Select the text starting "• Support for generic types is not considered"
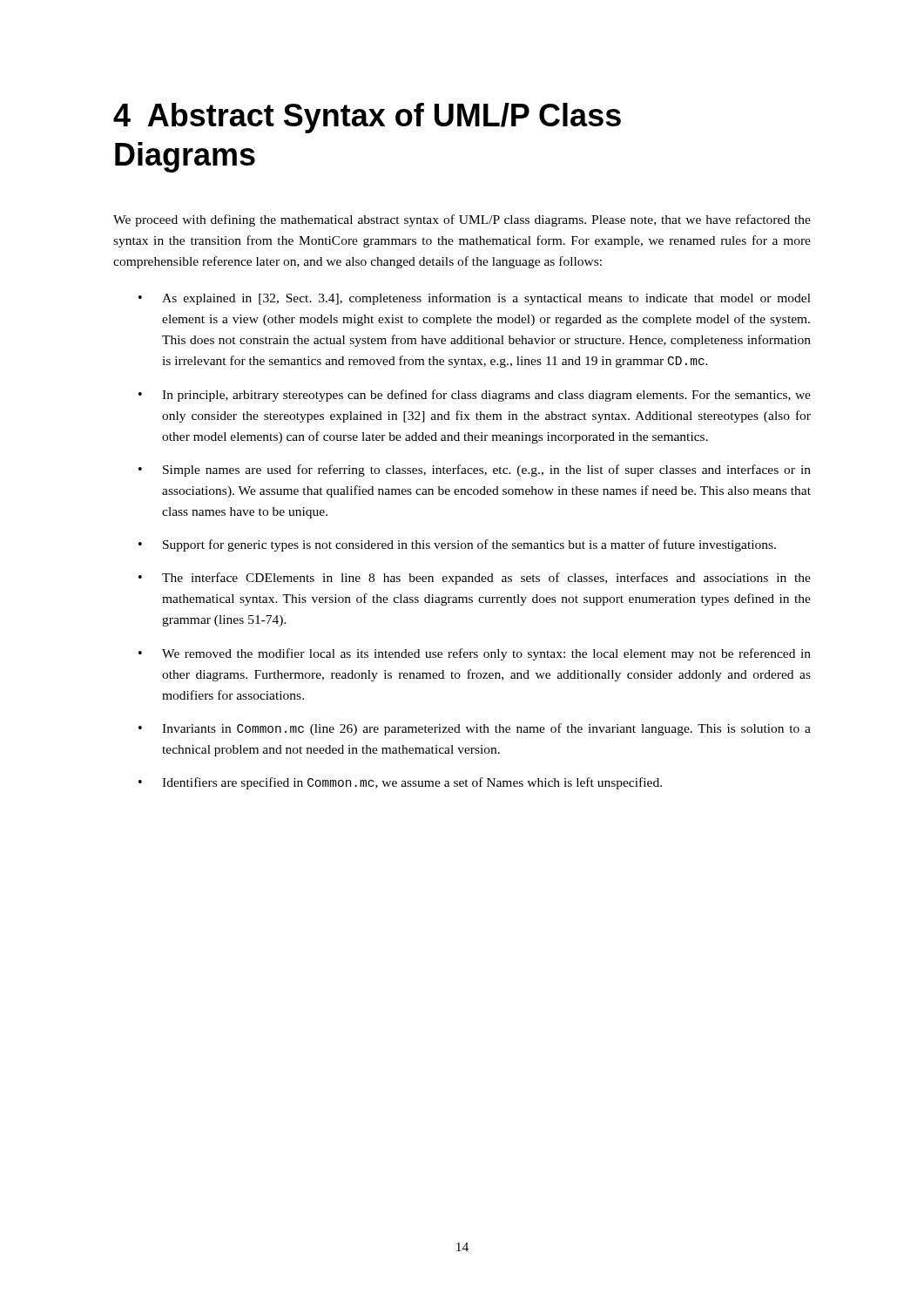 click(474, 545)
